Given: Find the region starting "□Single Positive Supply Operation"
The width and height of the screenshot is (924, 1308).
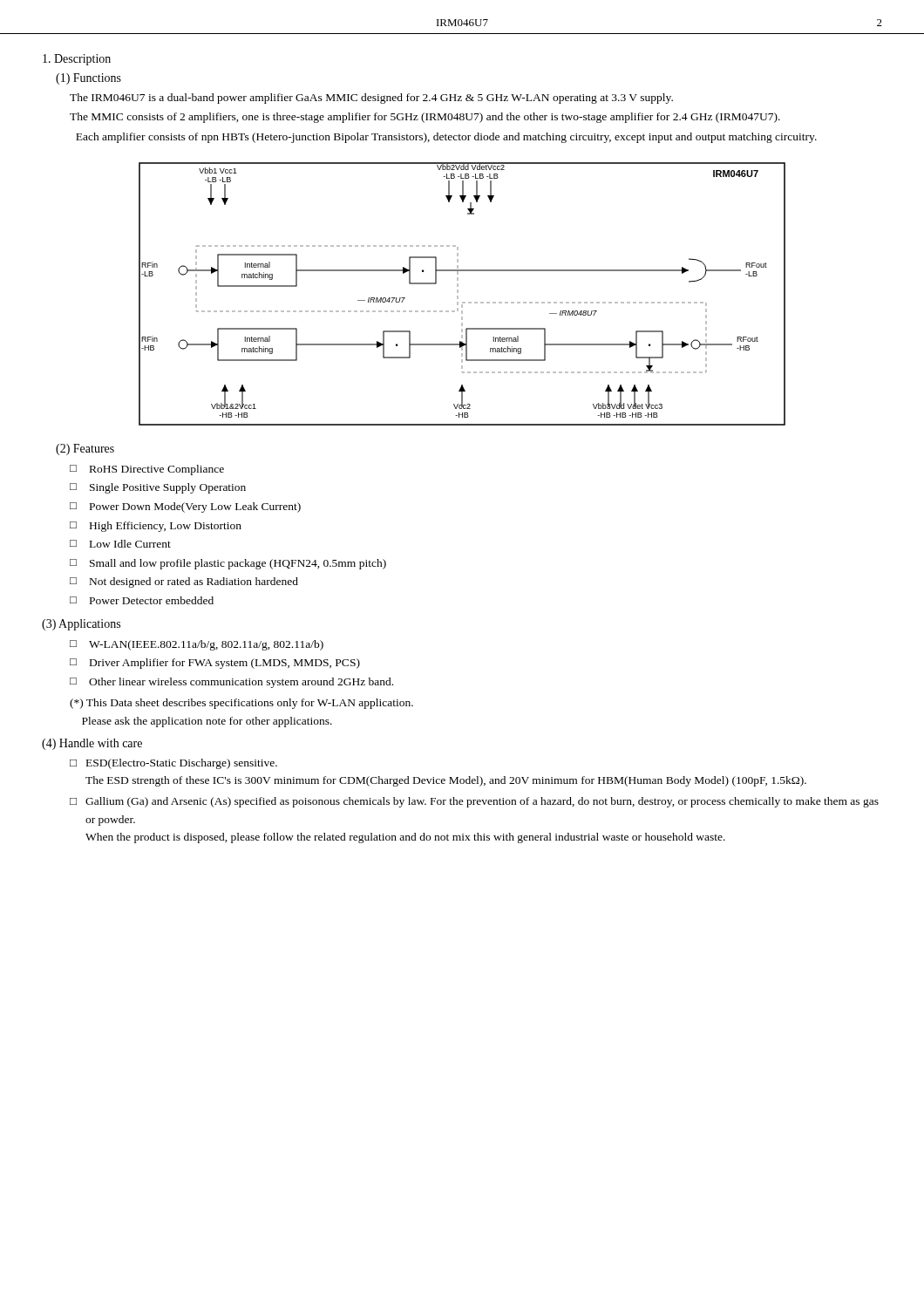Looking at the screenshot, I should pos(158,488).
